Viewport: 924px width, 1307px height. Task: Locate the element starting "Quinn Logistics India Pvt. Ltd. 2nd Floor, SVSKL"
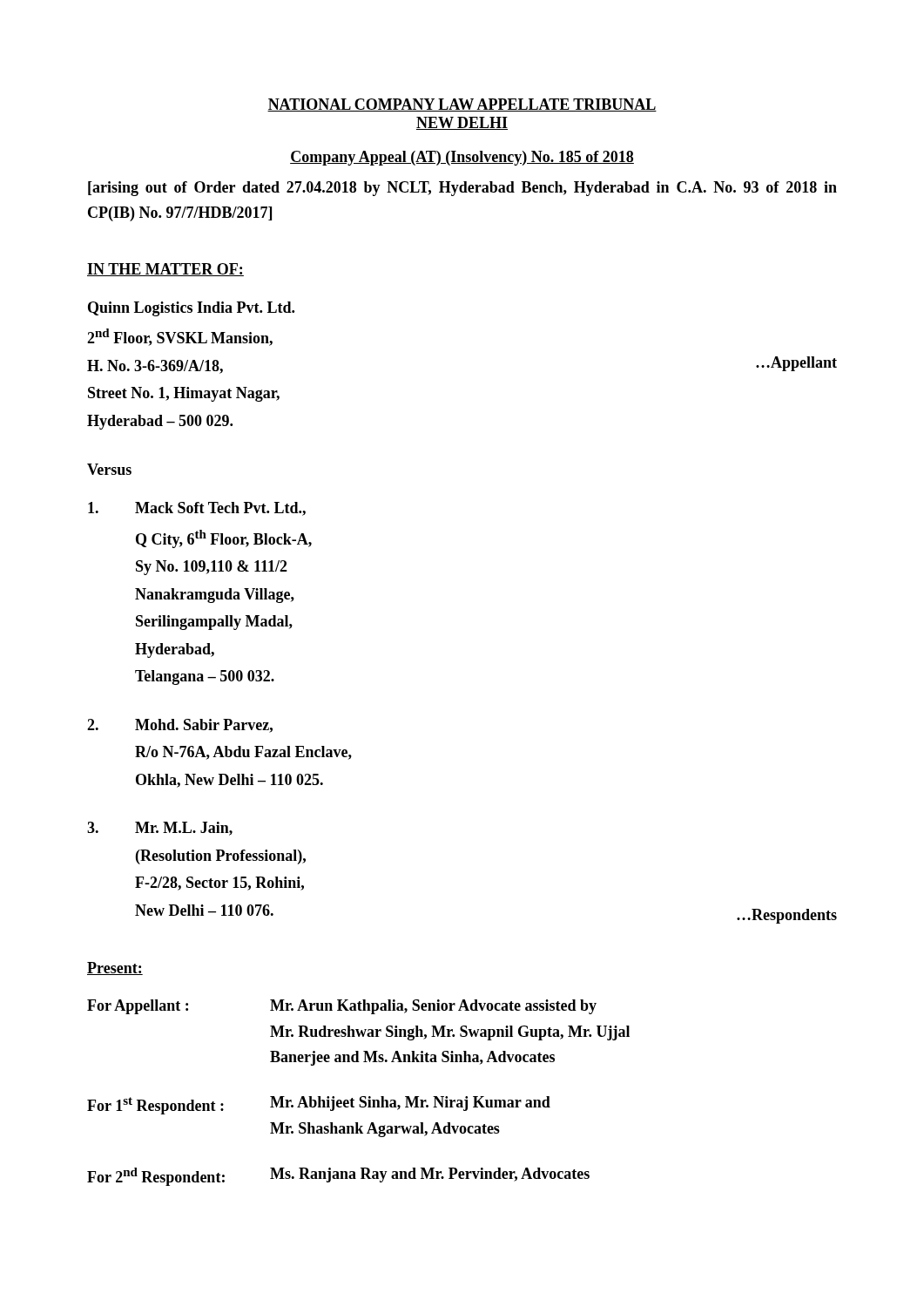click(191, 364)
